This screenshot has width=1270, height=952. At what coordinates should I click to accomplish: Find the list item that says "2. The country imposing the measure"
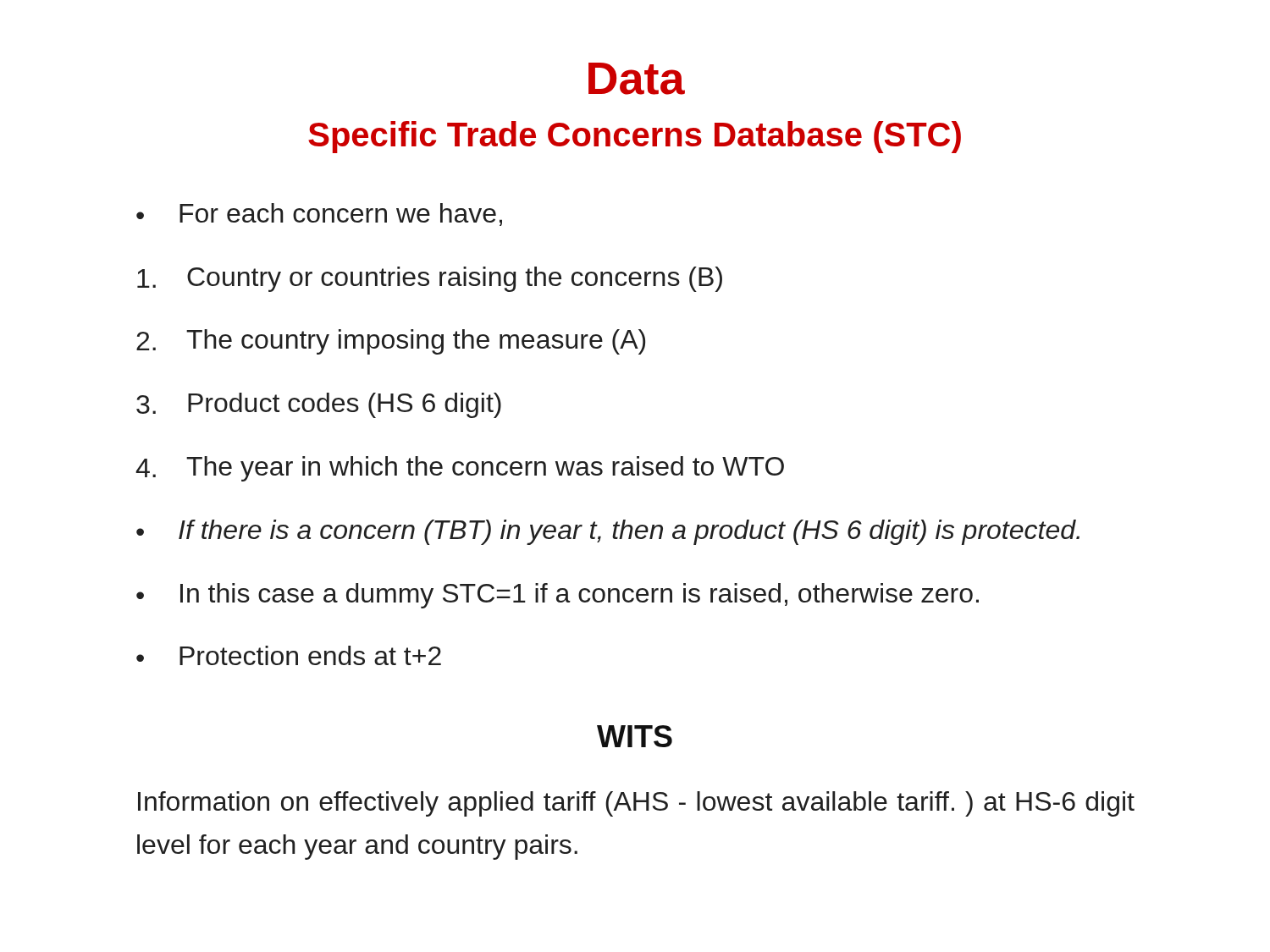(635, 341)
